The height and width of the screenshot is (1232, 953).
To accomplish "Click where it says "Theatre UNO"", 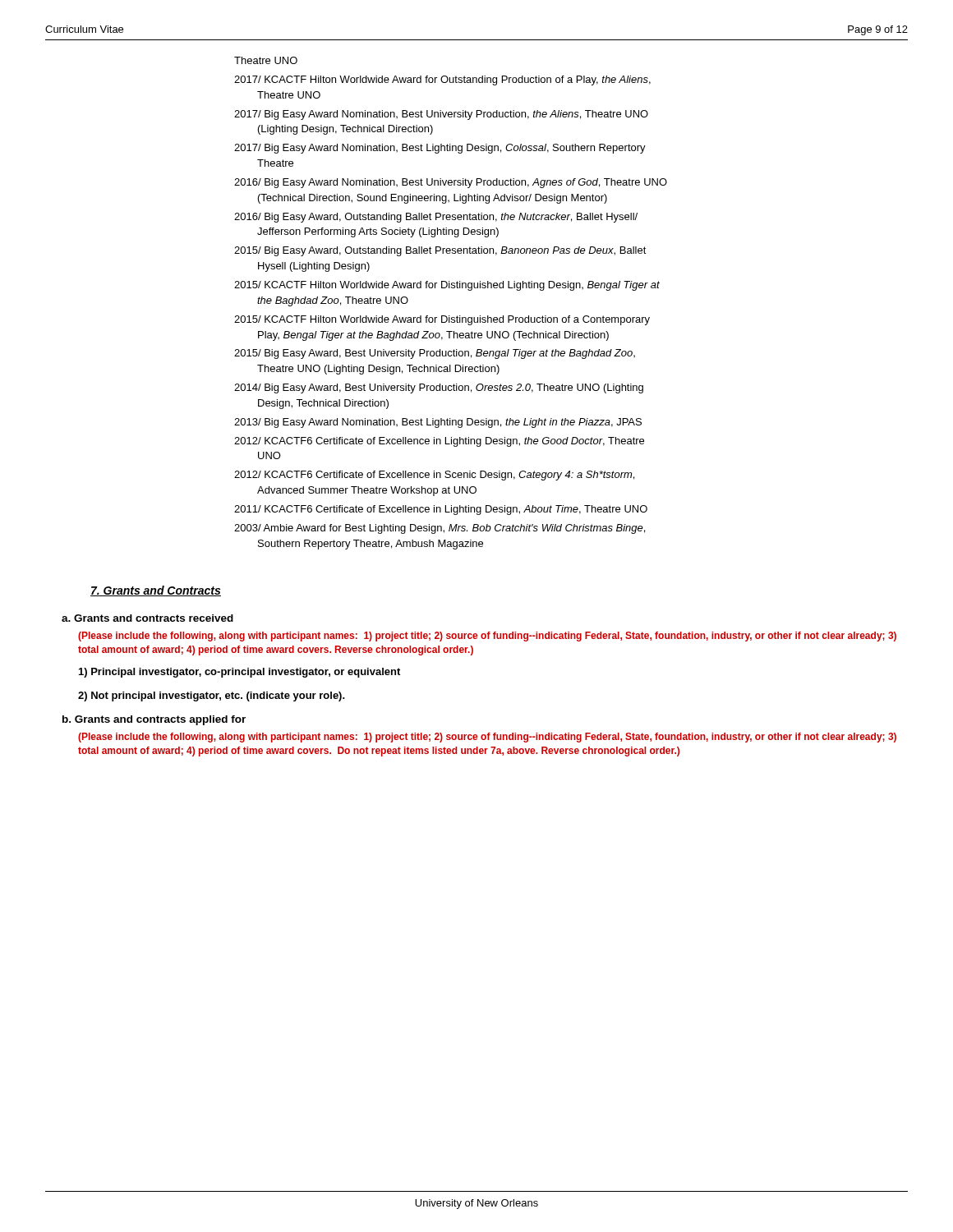I will [x=266, y=60].
